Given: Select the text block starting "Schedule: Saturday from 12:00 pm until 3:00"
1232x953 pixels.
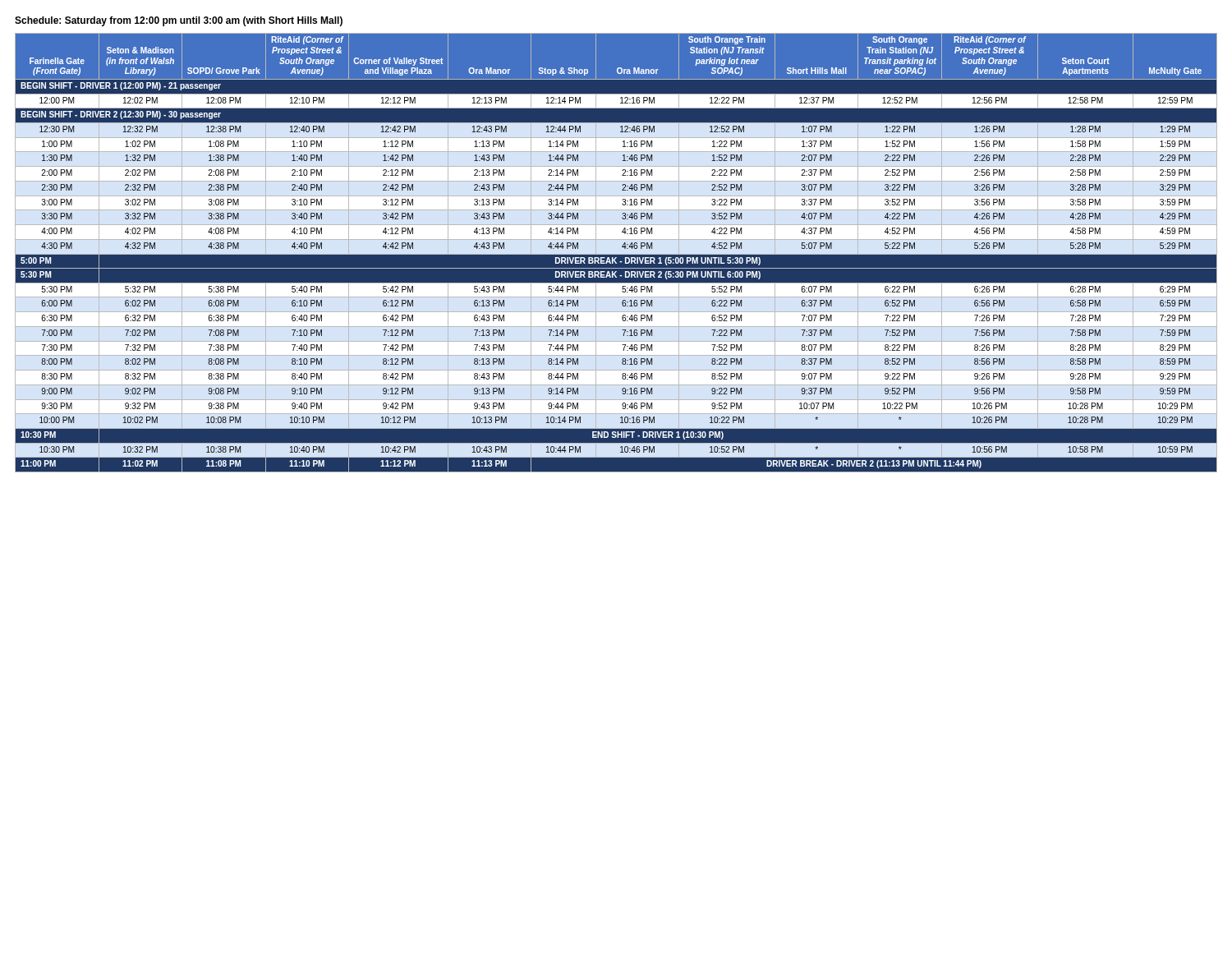Looking at the screenshot, I should pos(179,21).
